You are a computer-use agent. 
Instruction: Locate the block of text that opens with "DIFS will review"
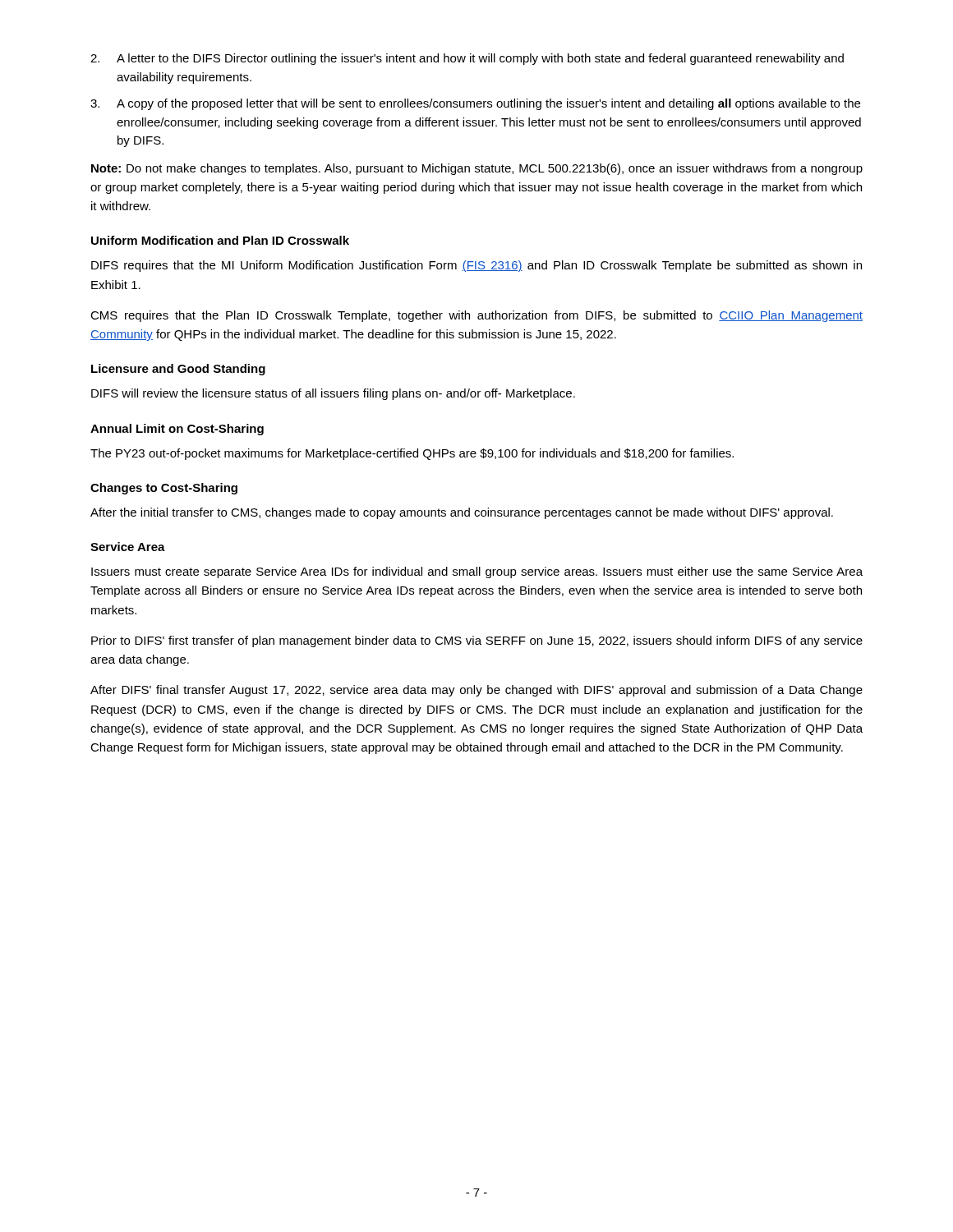click(333, 393)
